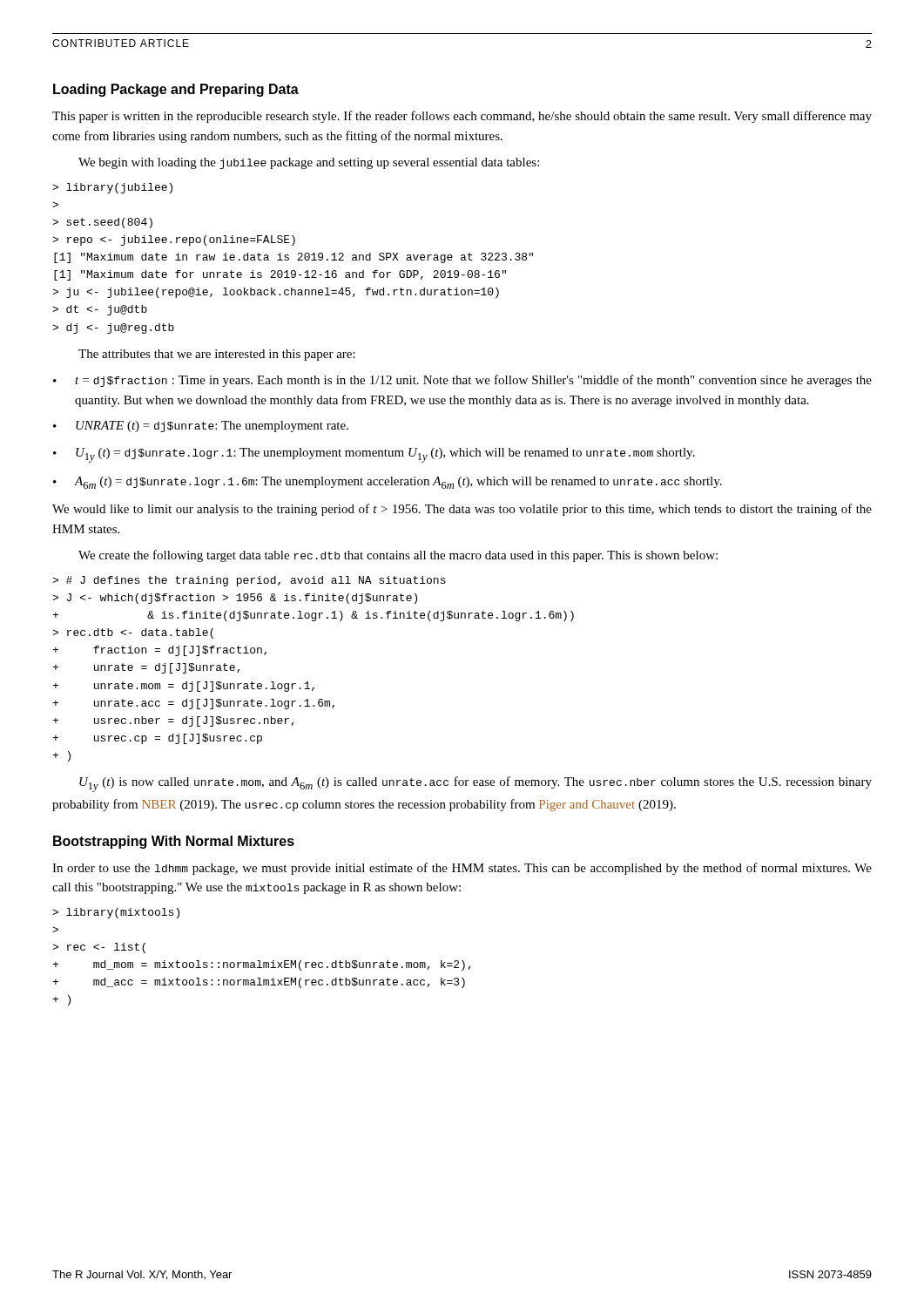
Task: Find the text block that says "> # J defines the"
Action: 249,581
